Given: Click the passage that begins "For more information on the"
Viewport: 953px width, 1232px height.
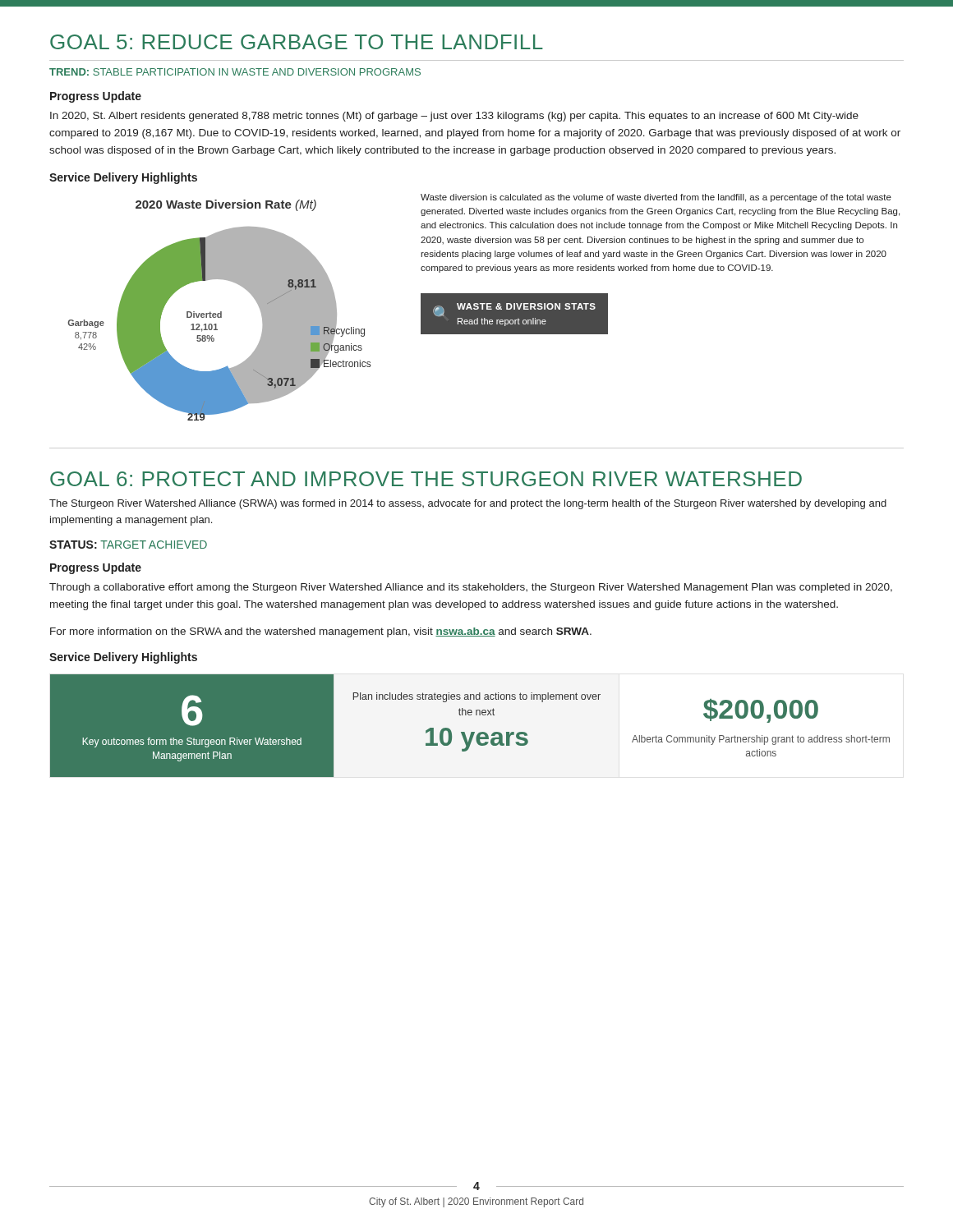Looking at the screenshot, I should pyautogui.click(x=476, y=632).
